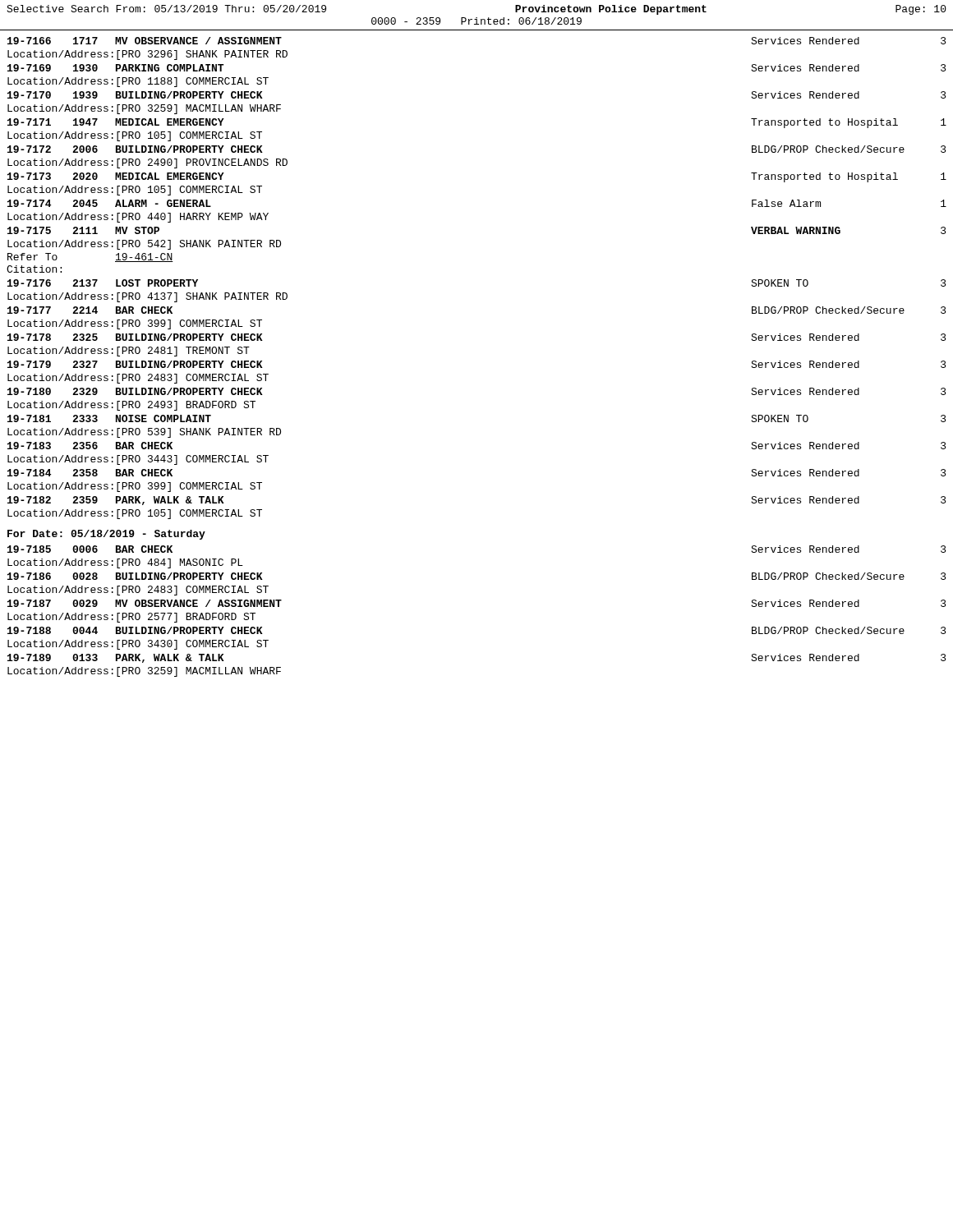Navigate to the text starting "19-7180 2329 BUILDING/PROPERTY"
This screenshot has height=1232, width=953.
point(29,391)
